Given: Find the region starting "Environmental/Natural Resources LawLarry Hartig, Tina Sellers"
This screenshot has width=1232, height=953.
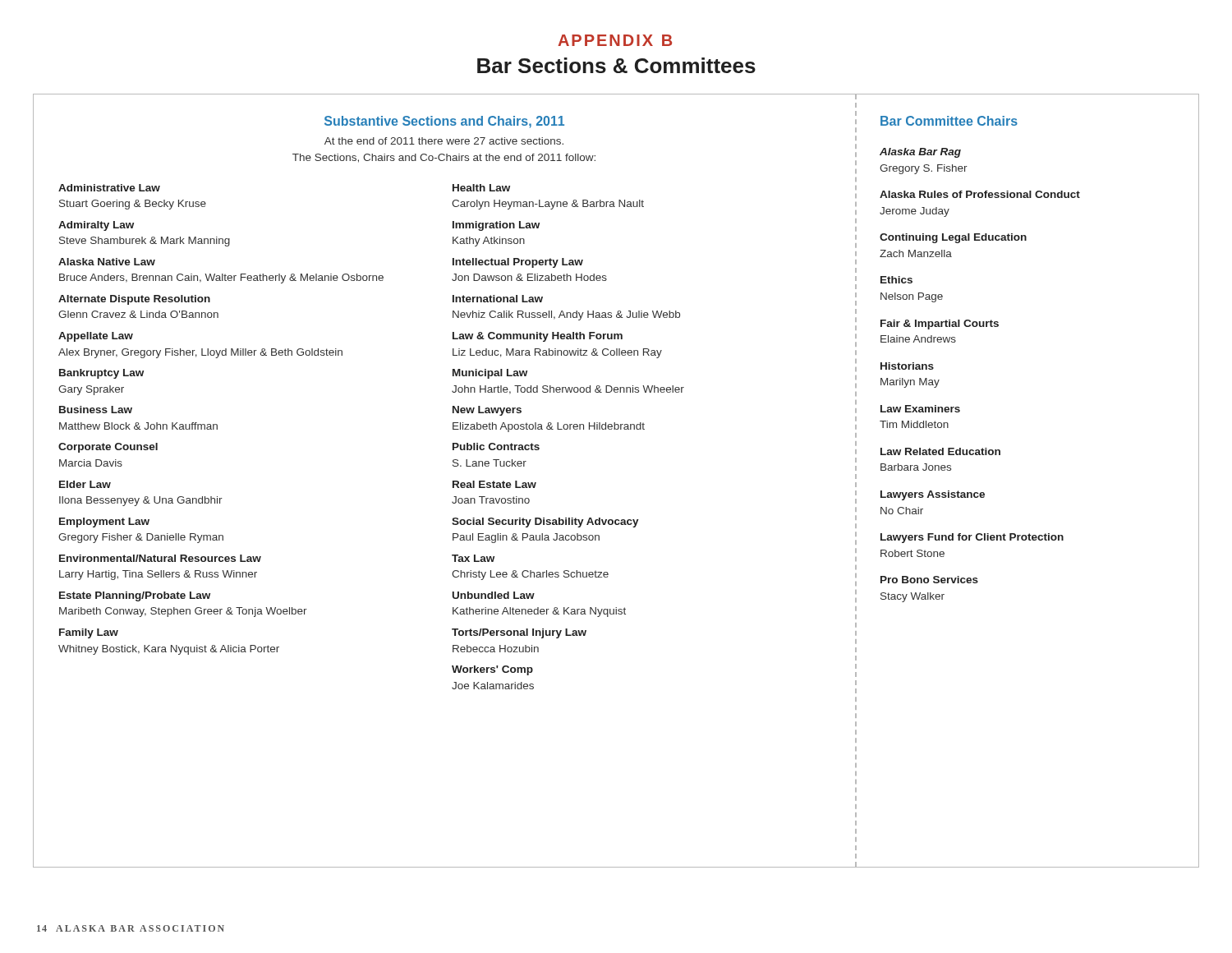Looking at the screenshot, I should (x=248, y=565).
